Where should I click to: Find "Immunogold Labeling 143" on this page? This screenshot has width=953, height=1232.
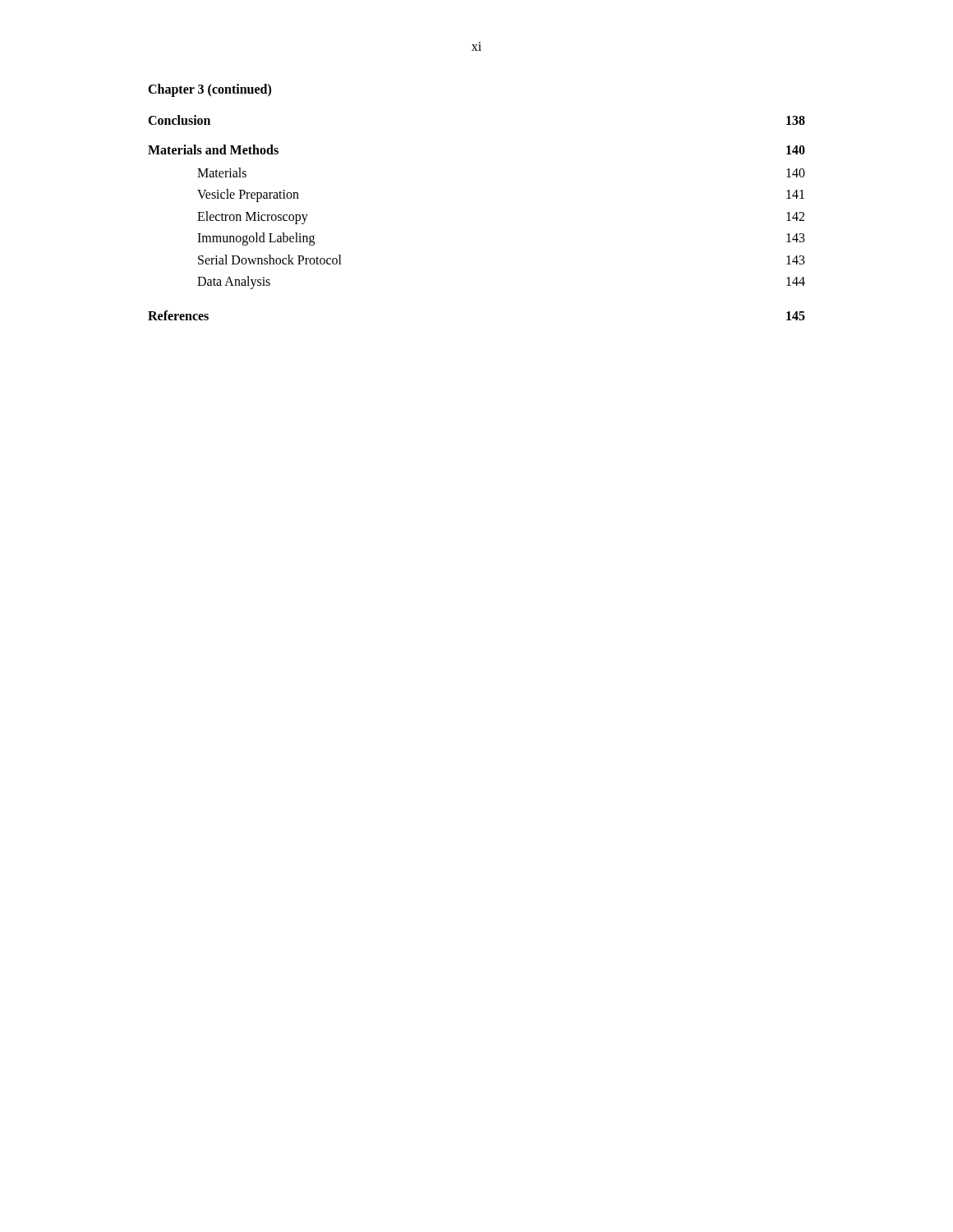coord(253,239)
